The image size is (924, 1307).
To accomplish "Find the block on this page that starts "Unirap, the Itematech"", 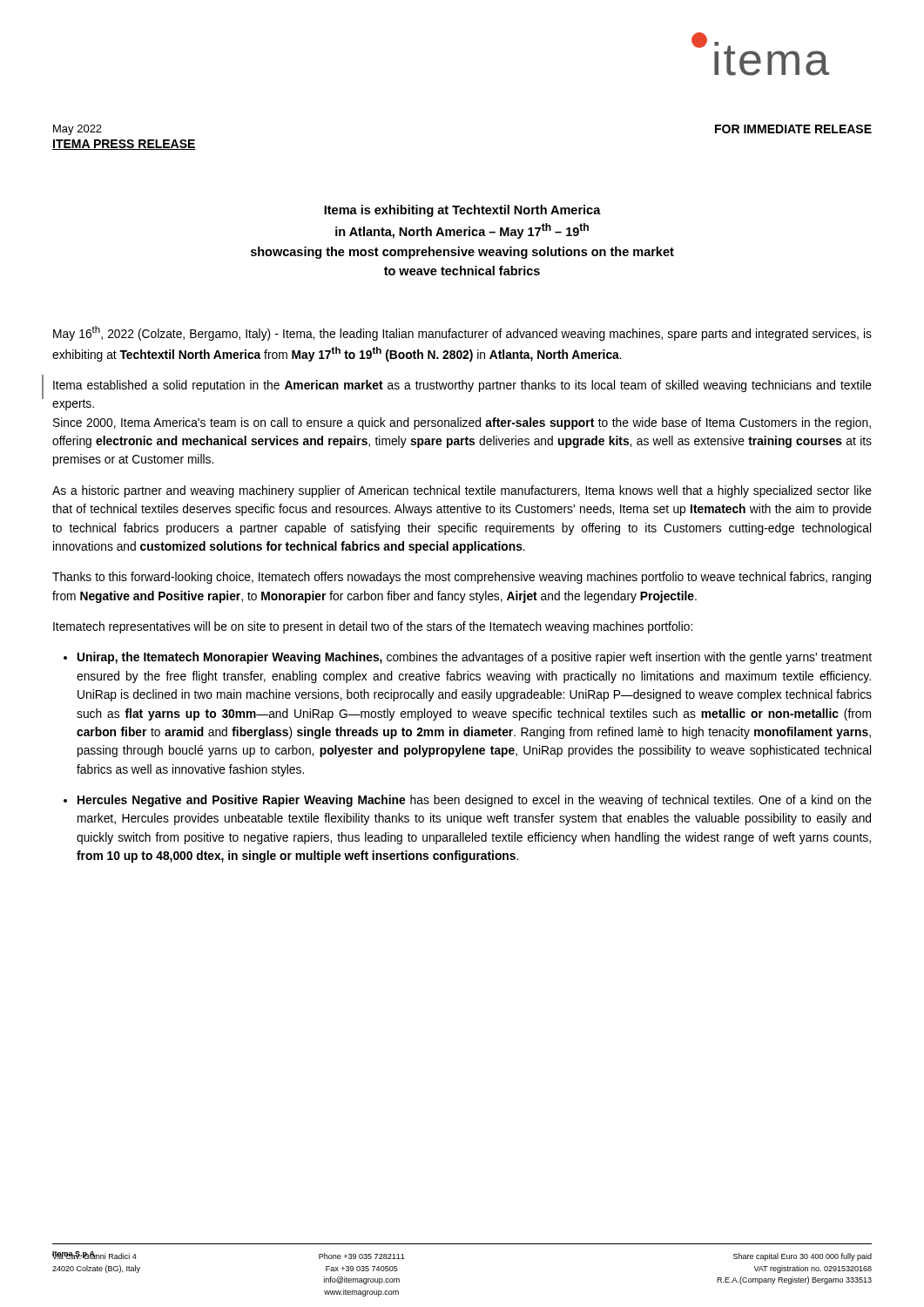I will coord(474,714).
